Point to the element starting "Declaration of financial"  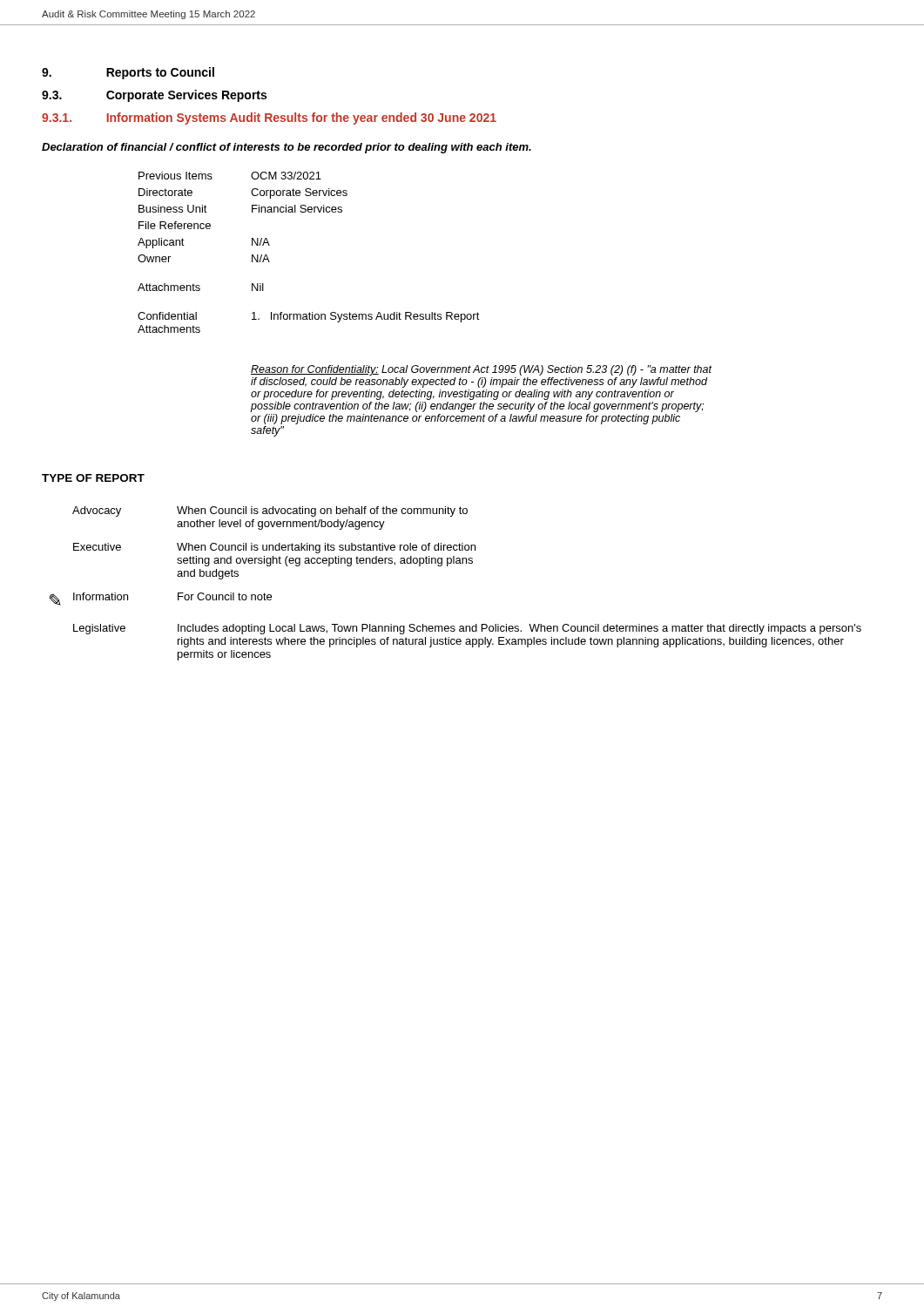(287, 147)
